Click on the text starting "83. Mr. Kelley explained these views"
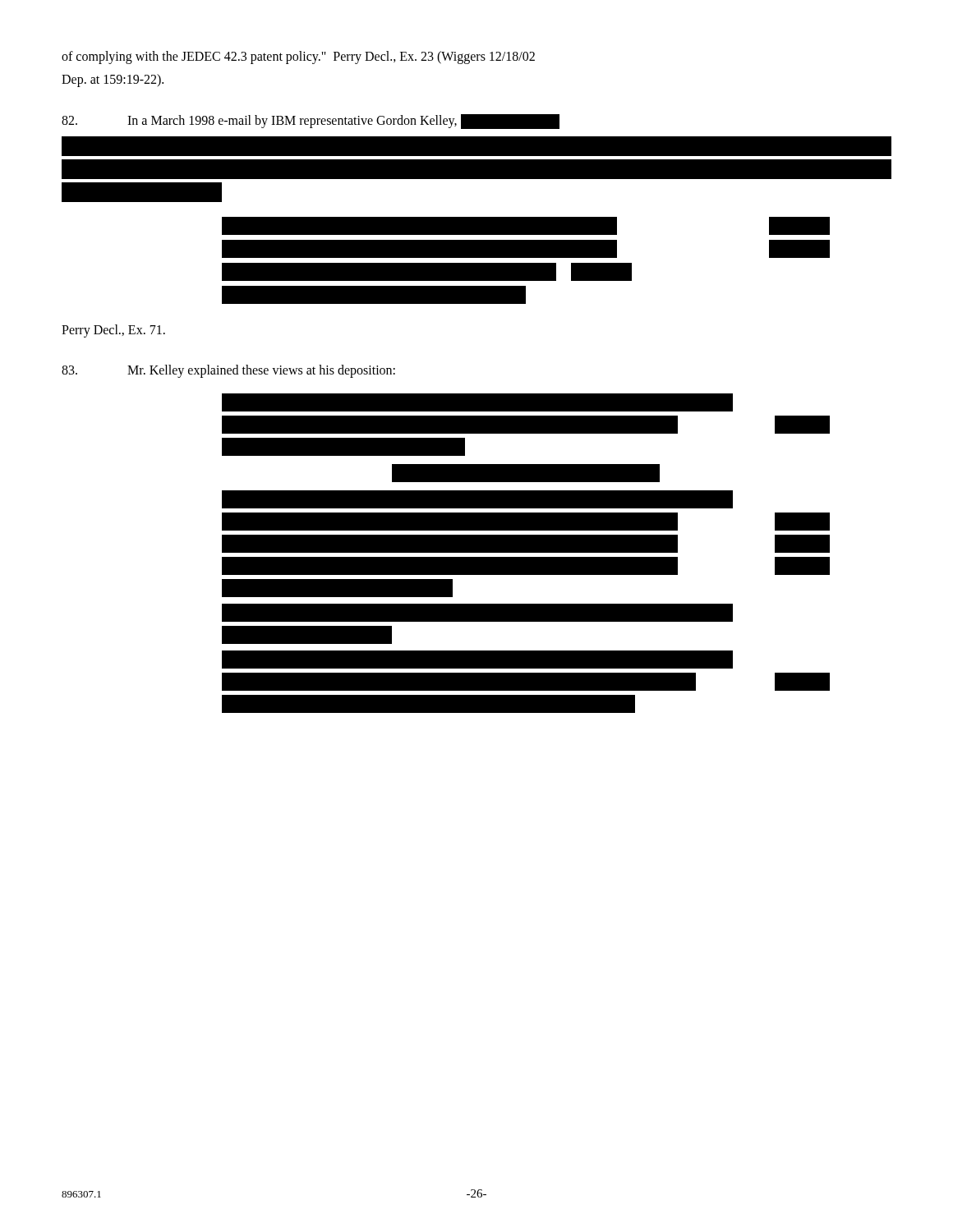This screenshot has height=1232, width=953. tap(228, 371)
